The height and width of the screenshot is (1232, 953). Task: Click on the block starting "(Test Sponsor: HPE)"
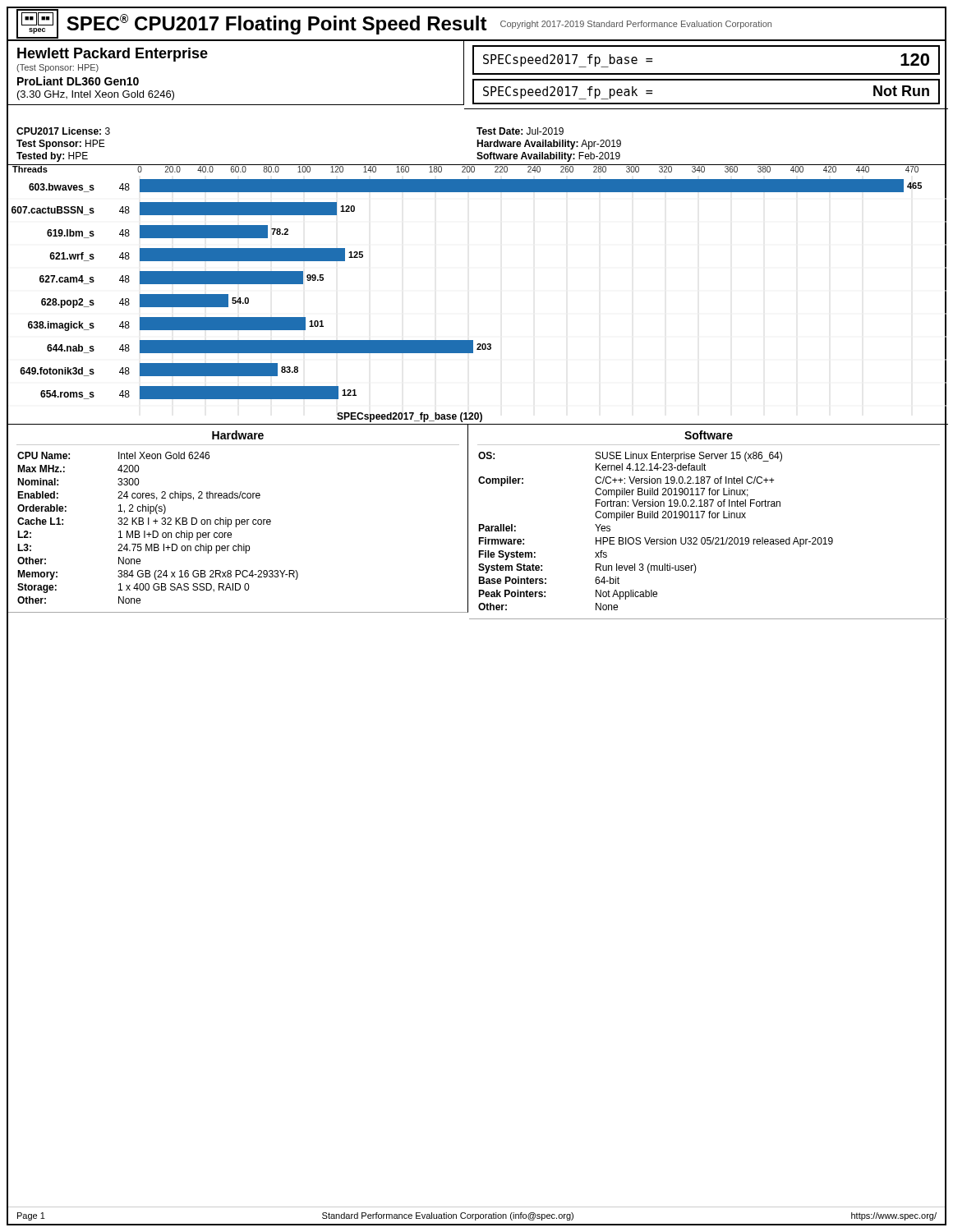(x=58, y=67)
